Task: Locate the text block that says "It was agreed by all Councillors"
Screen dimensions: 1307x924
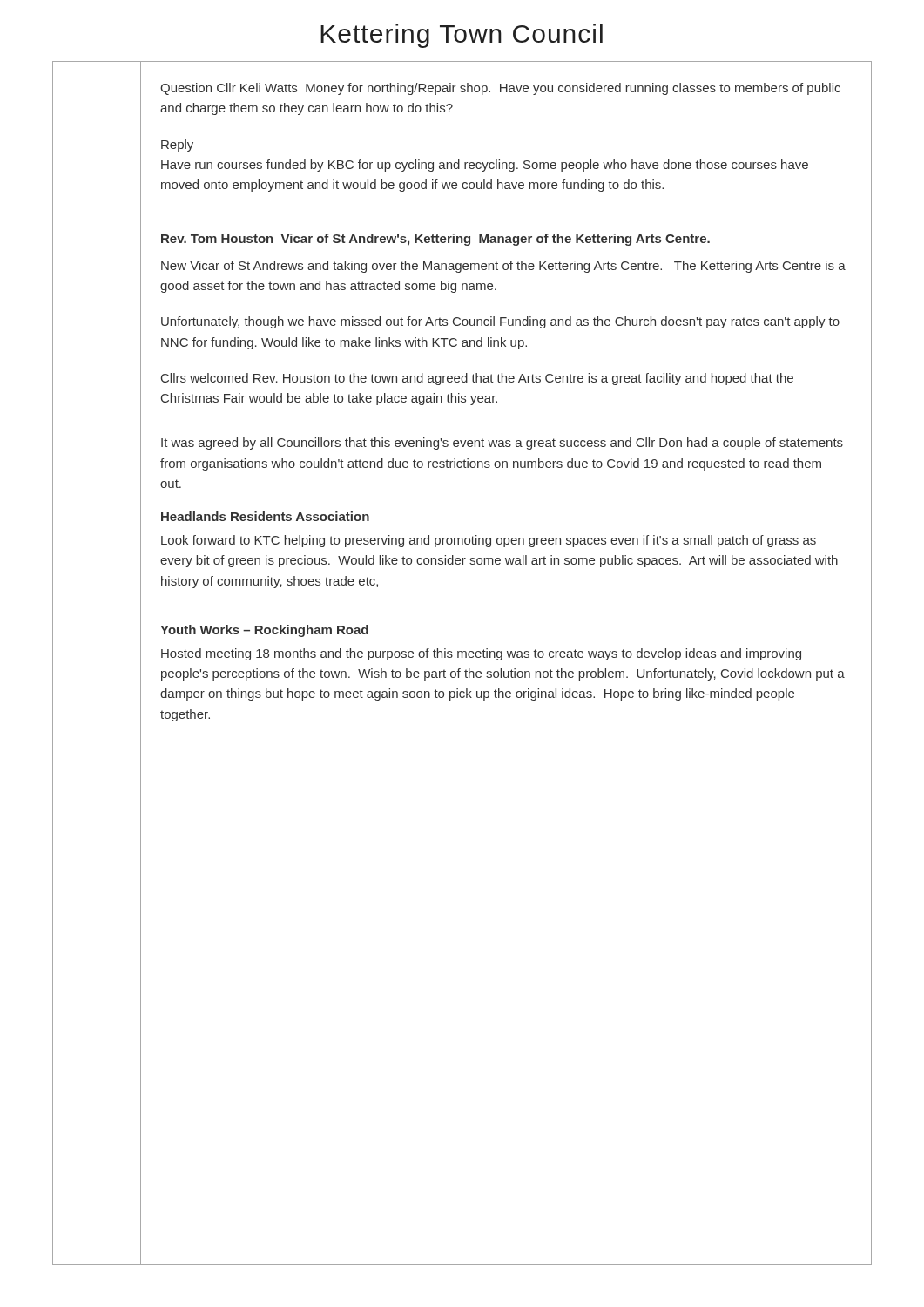Action: 502,463
